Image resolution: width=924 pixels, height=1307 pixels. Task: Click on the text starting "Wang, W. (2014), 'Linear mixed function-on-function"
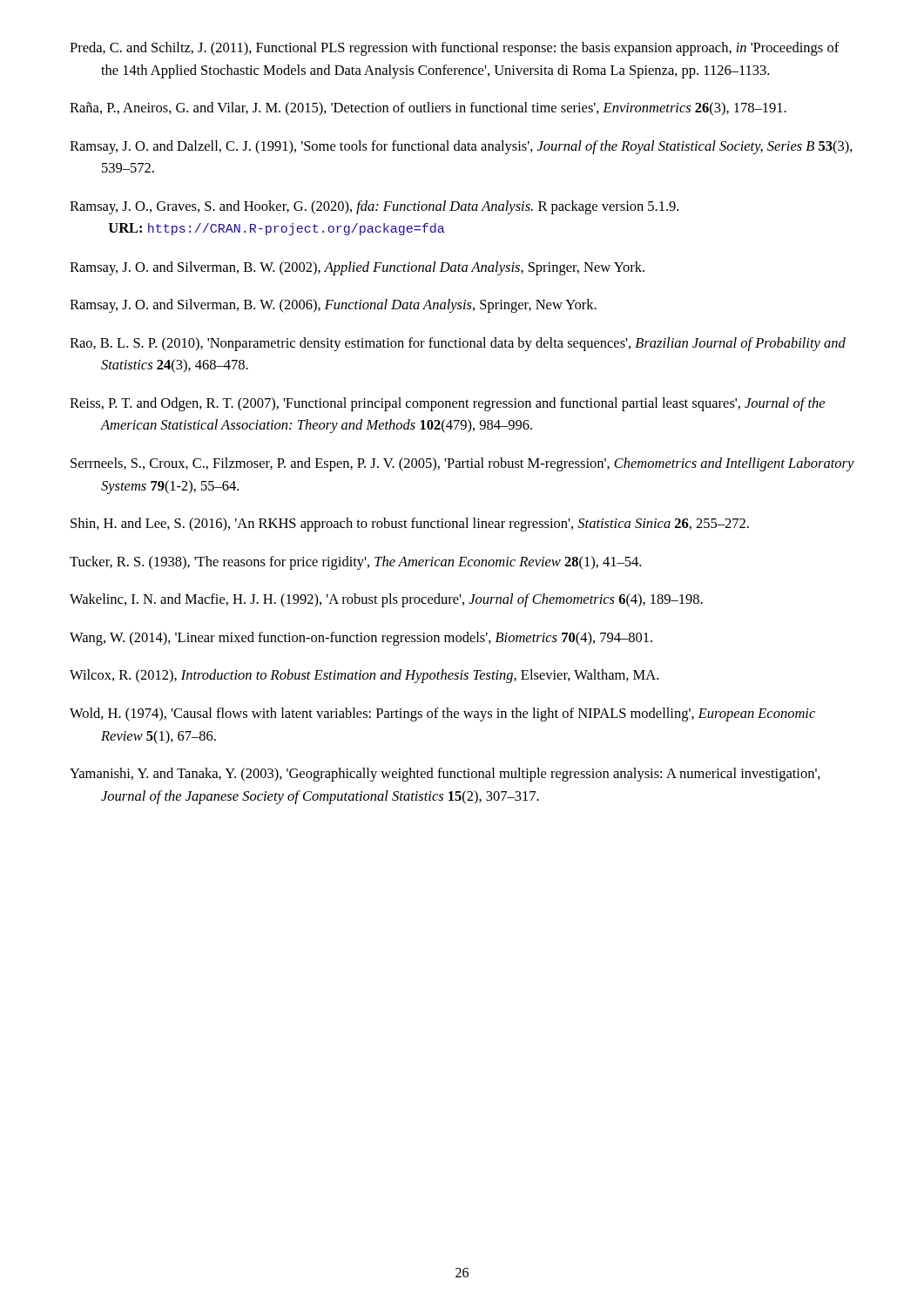(x=361, y=637)
